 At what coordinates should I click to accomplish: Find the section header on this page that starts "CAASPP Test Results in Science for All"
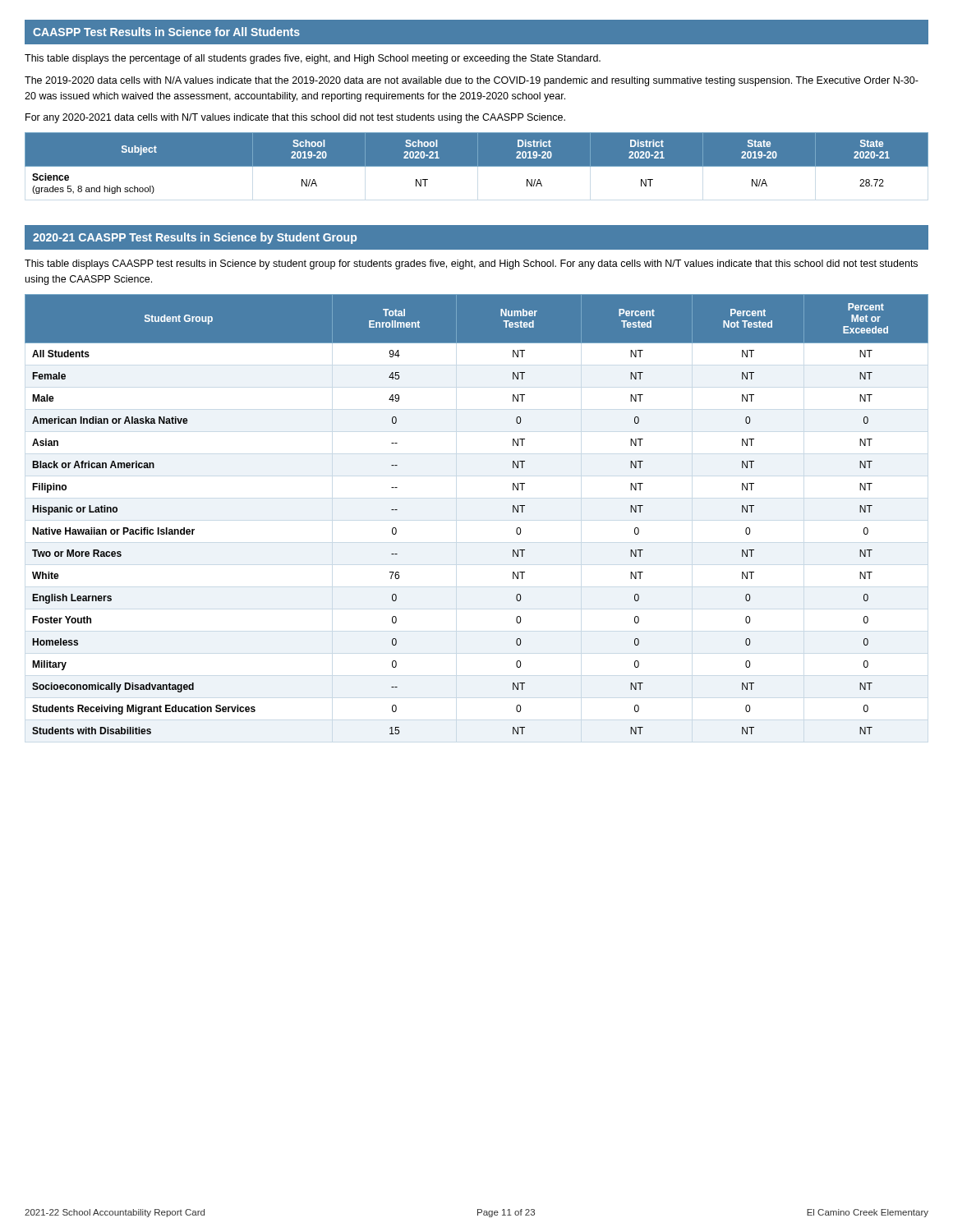(166, 32)
